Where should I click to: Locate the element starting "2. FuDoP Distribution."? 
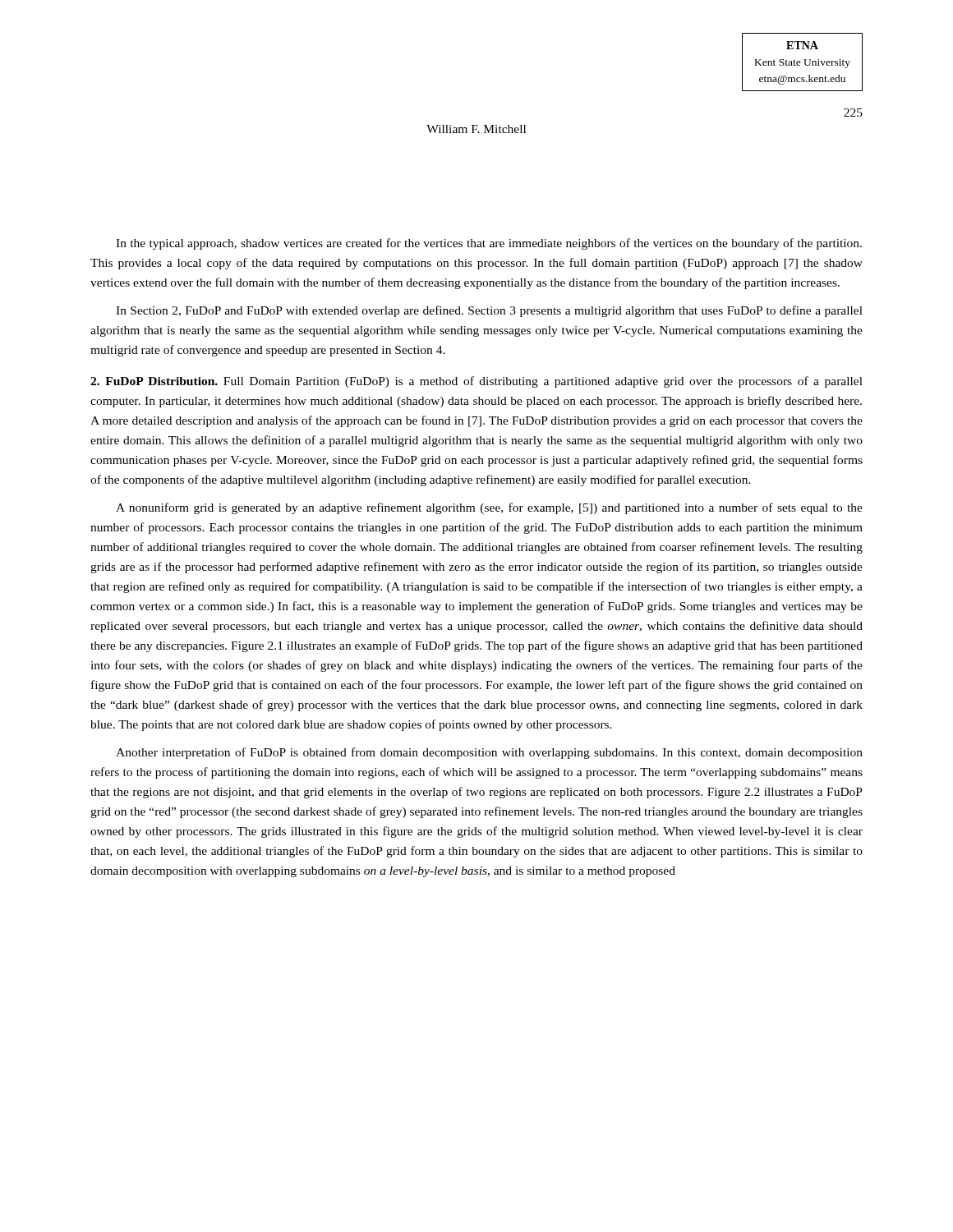[x=476, y=431]
